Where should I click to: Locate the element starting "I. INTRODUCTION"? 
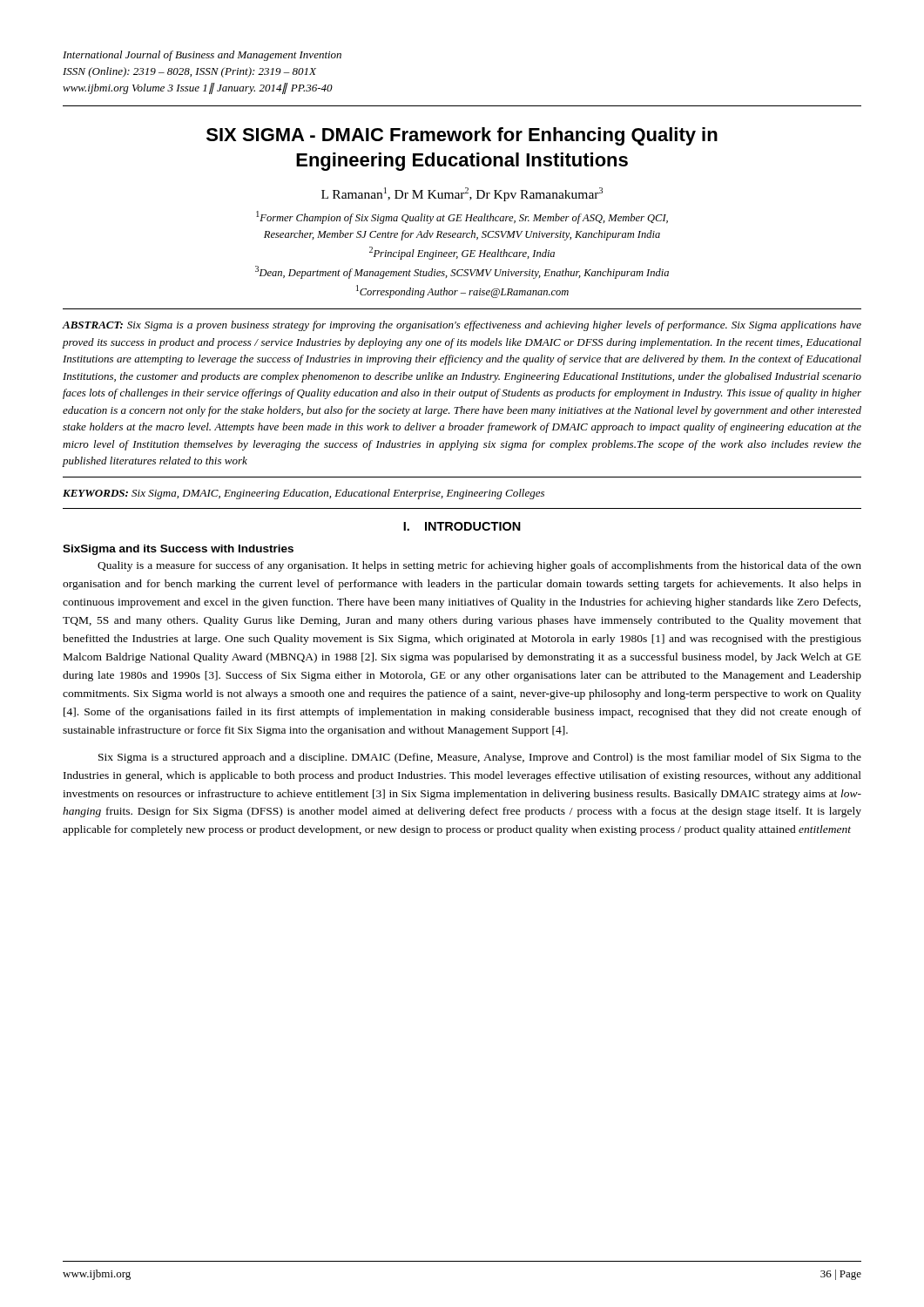coord(462,527)
